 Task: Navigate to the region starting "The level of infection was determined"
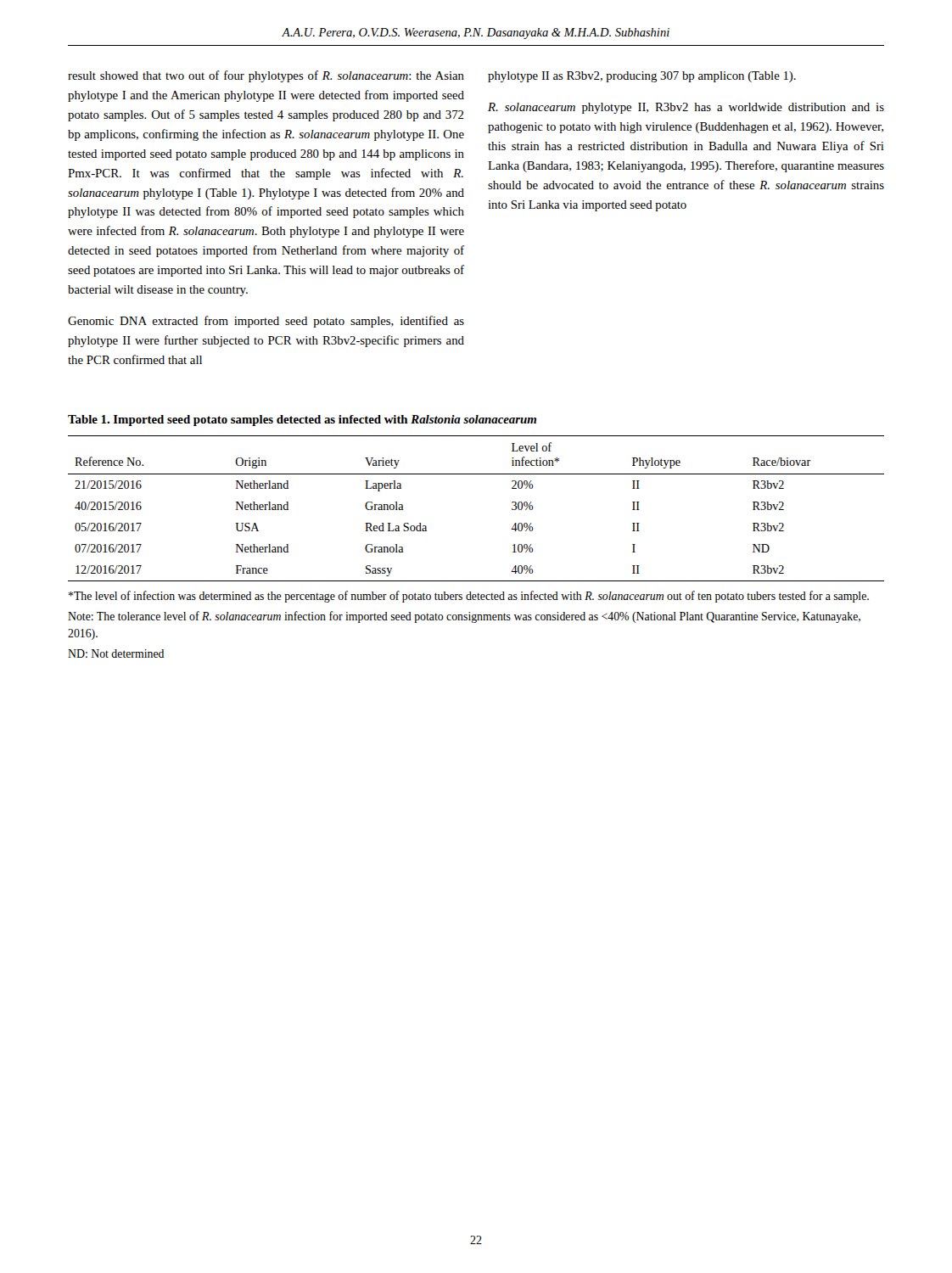pos(476,597)
